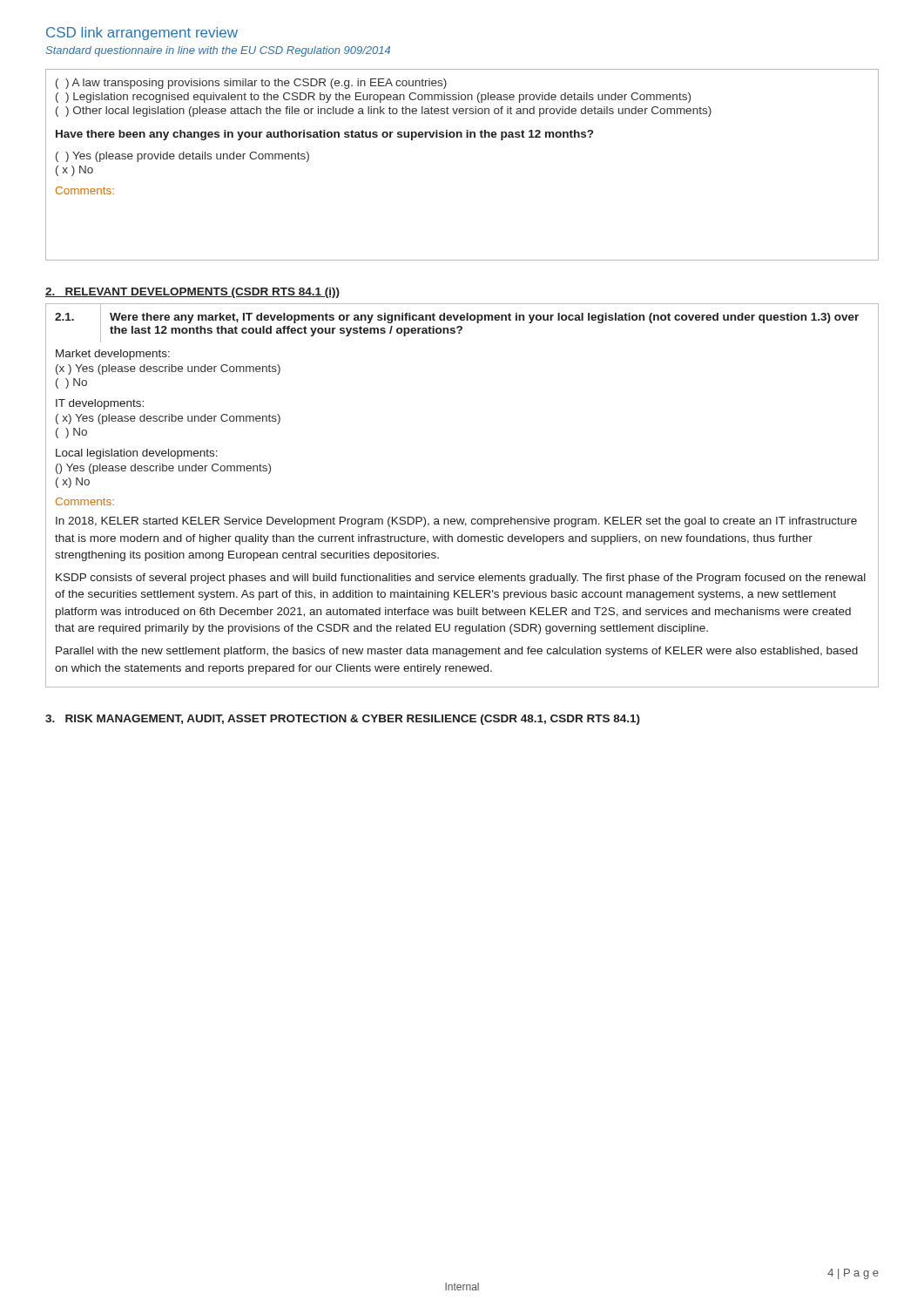This screenshot has height=1307, width=924.
Task: Navigate to the block starting "( ) Yes (please"
Action: [x=182, y=157]
